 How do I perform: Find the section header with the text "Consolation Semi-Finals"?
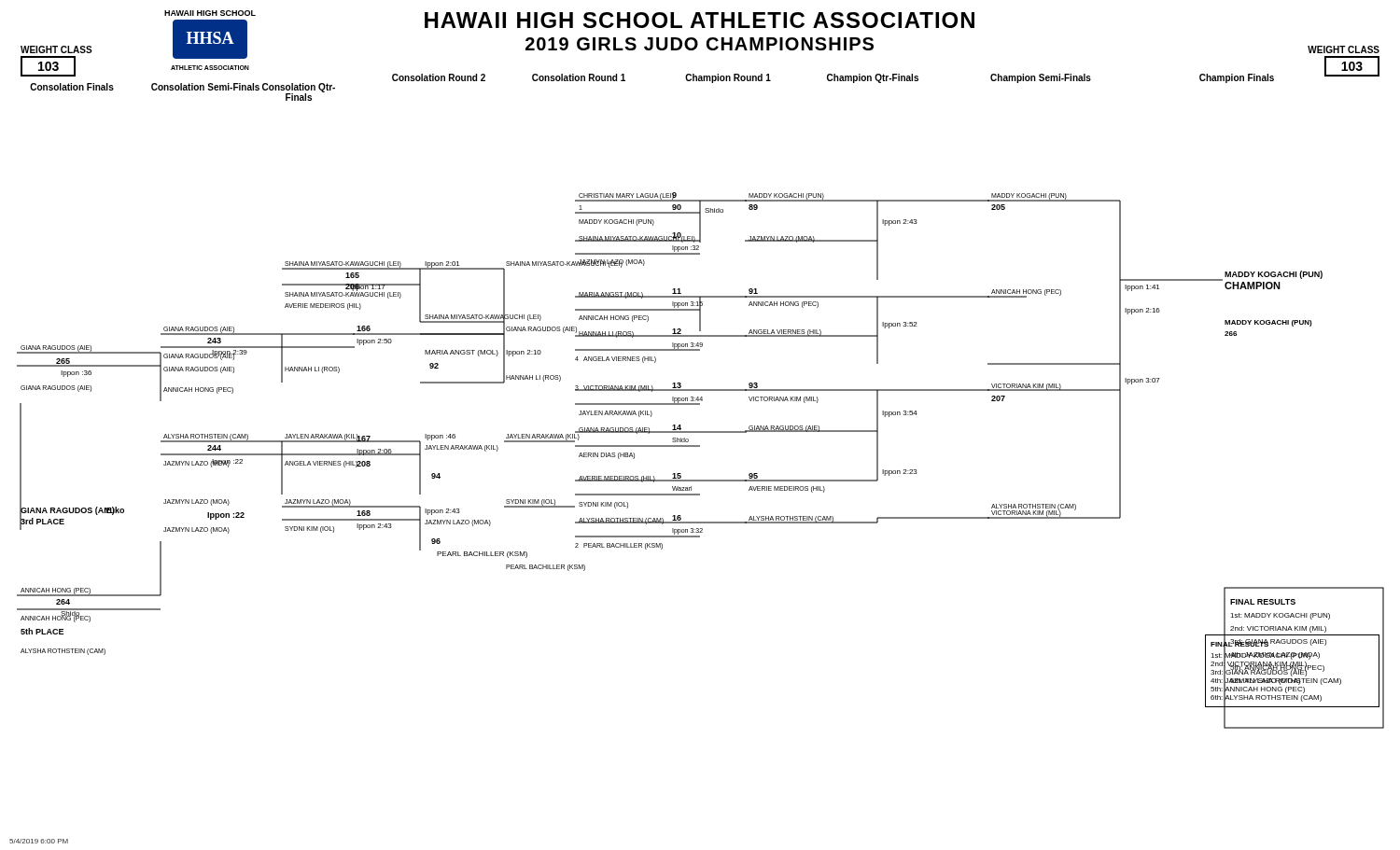click(x=205, y=87)
